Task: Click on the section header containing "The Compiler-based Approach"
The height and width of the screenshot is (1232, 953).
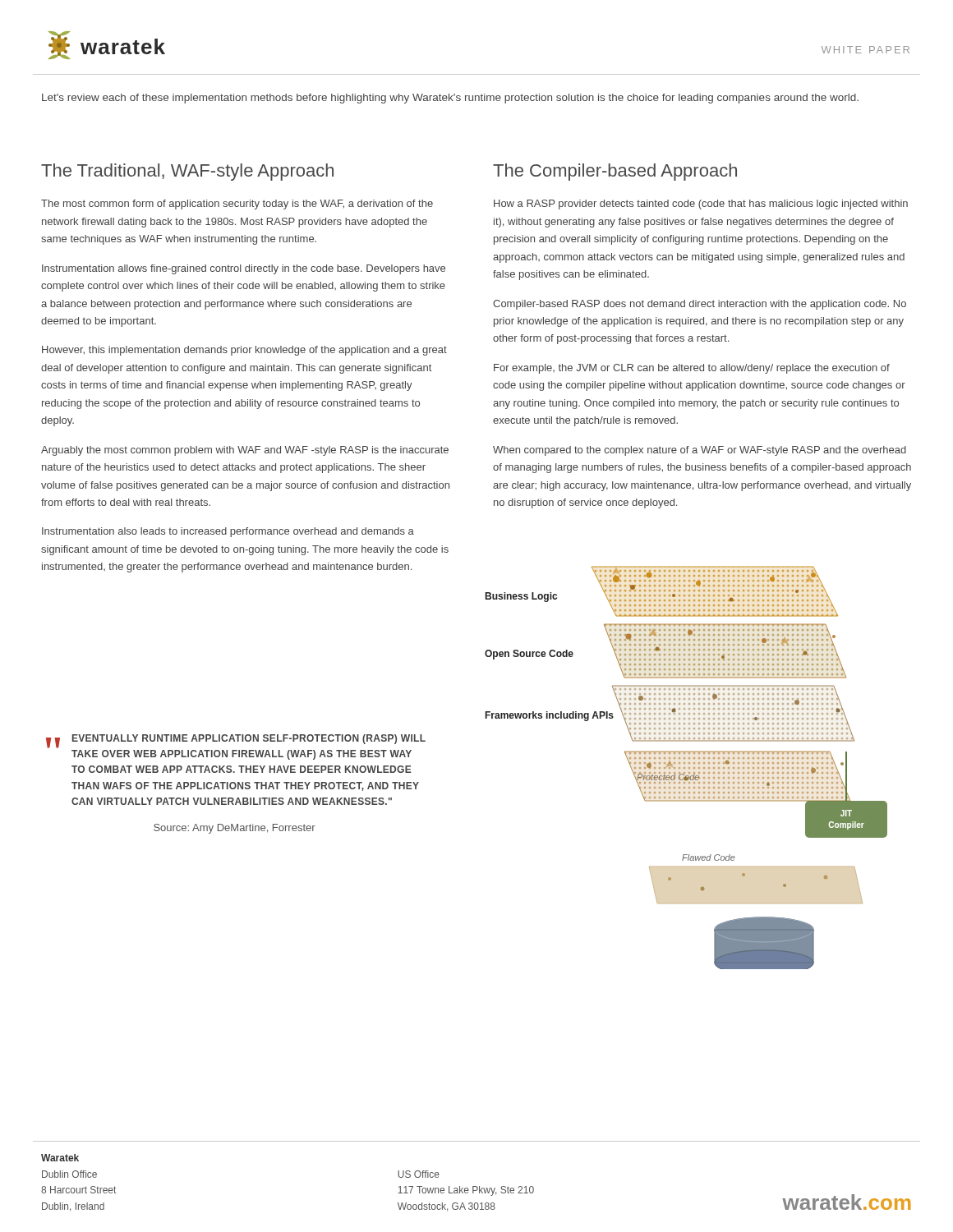Action: click(x=702, y=171)
